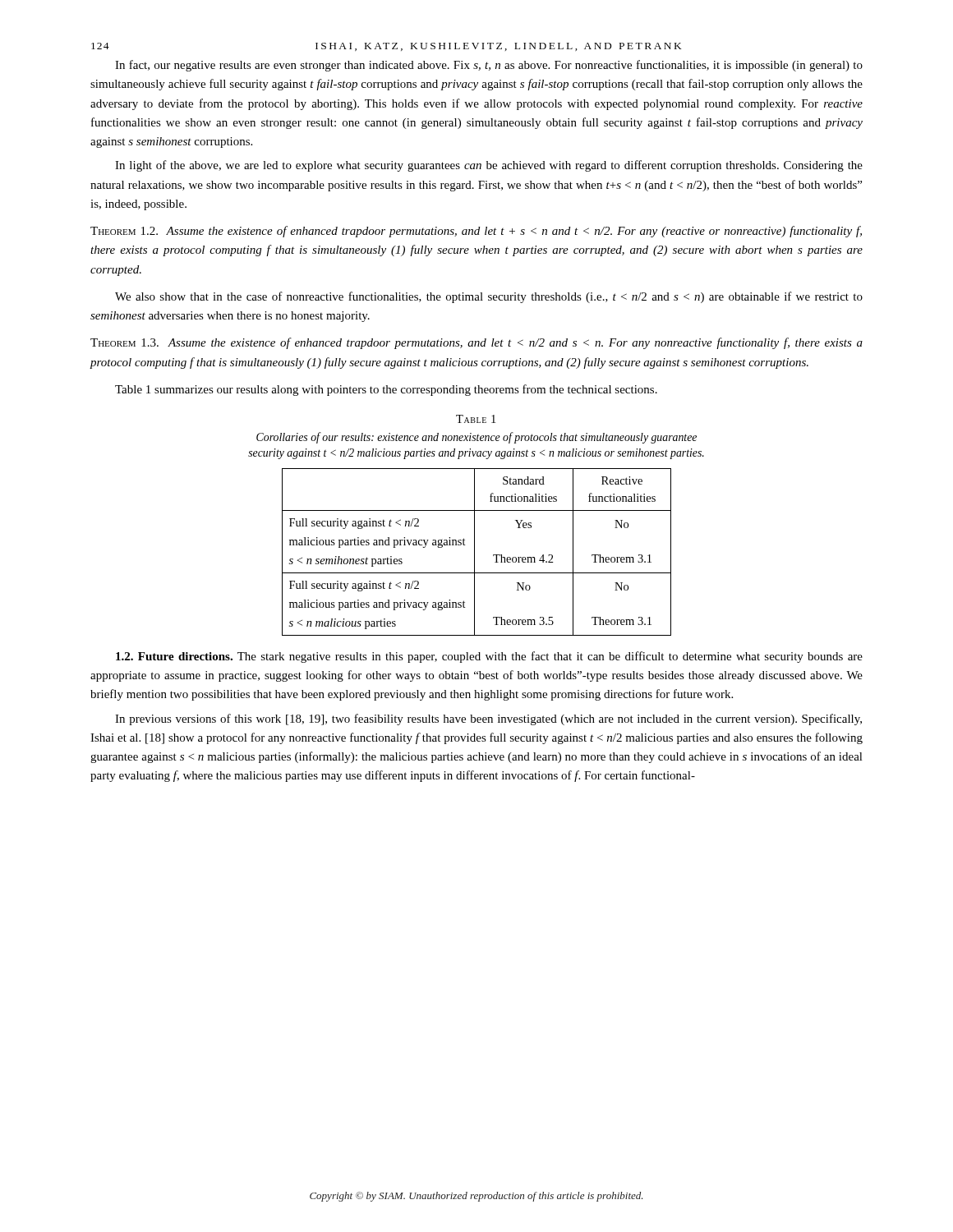Find the text block with the text "In previous versions of this work [18, 19],"
Screen dimensions: 1232x953
pos(476,747)
